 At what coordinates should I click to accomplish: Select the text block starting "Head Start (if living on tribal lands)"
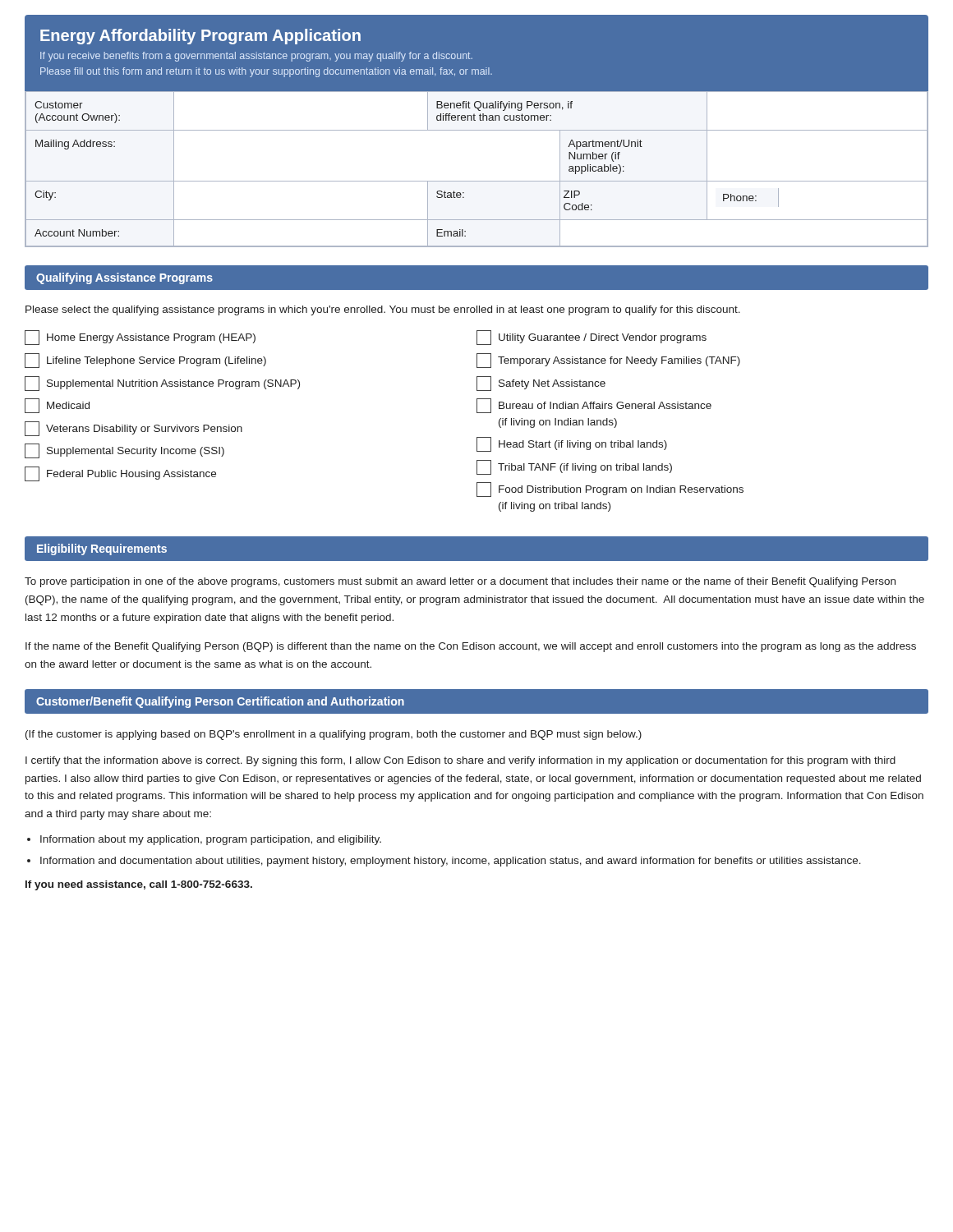pos(572,444)
